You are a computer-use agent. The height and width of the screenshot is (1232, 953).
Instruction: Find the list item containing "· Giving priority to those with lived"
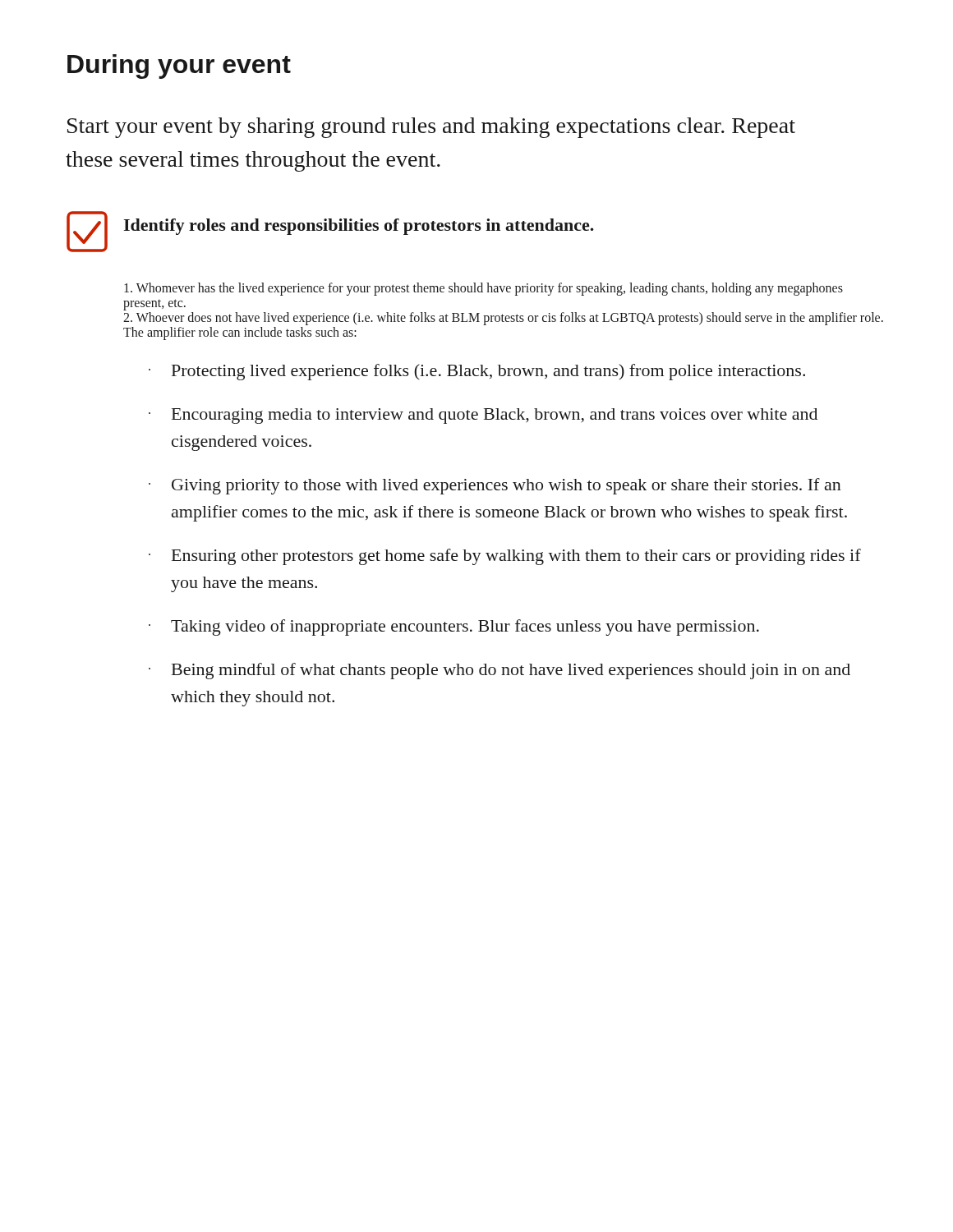point(518,498)
